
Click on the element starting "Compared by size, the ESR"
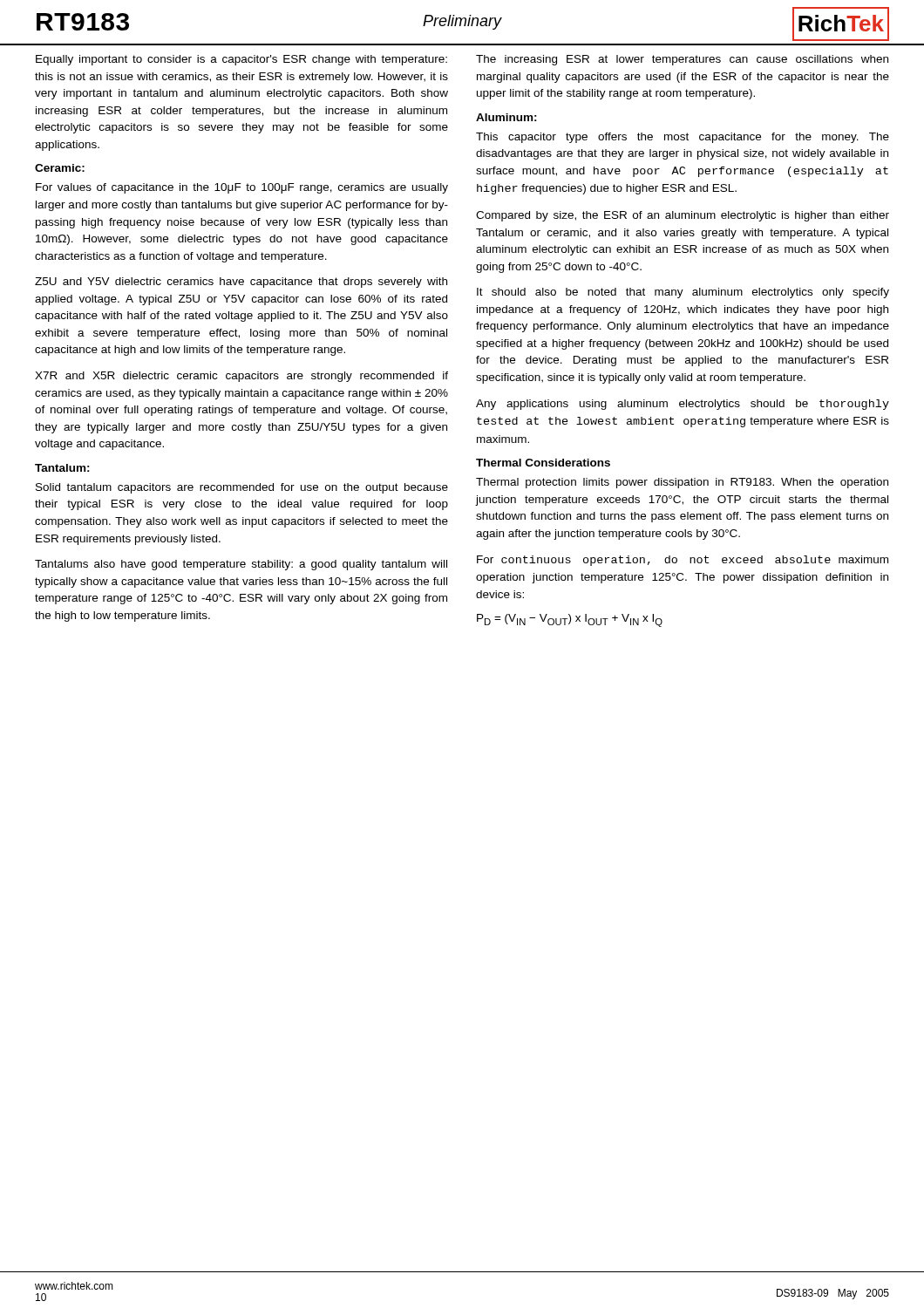coord(683,240)
